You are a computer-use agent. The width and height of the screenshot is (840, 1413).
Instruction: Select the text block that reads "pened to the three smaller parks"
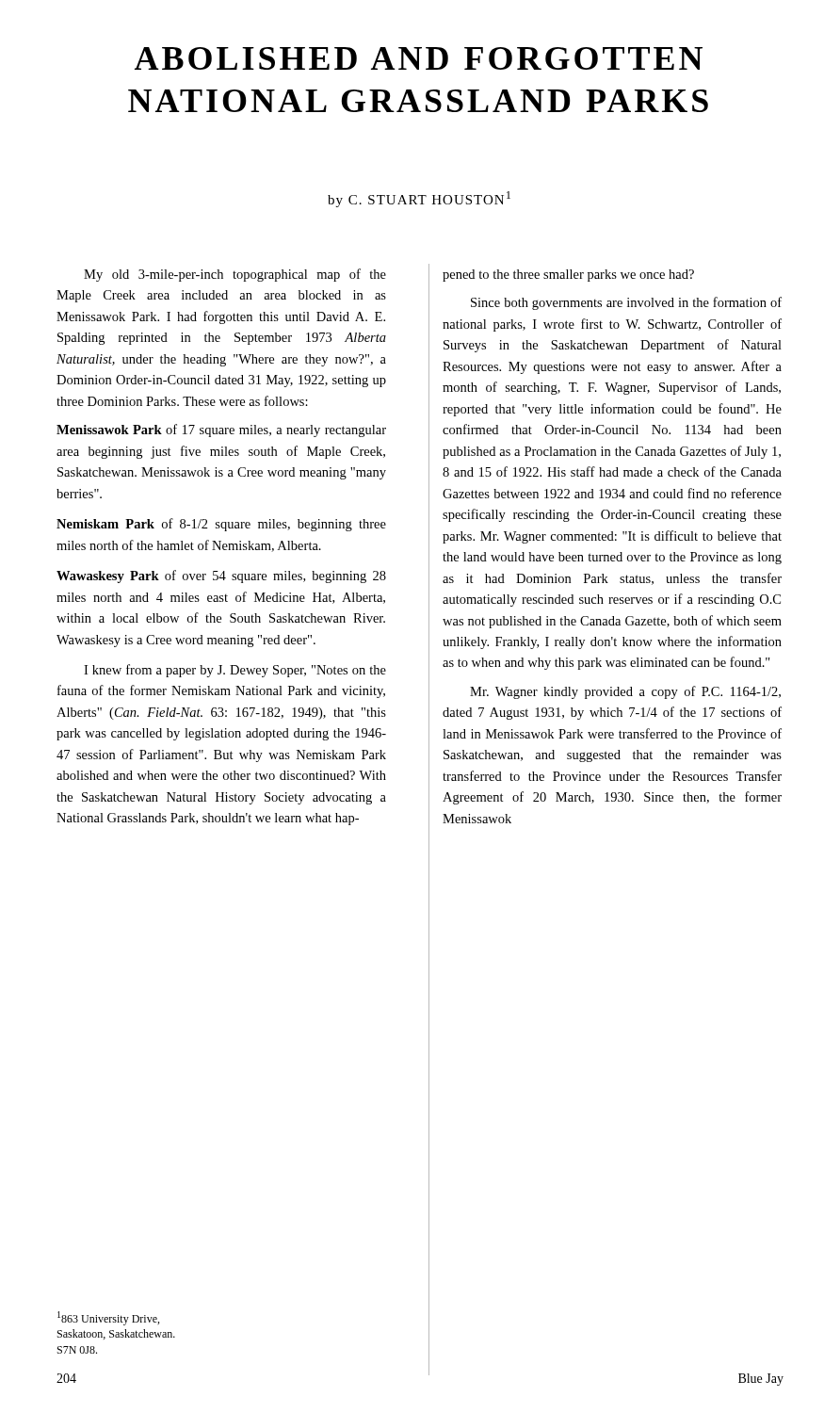[x=612, y=546]
